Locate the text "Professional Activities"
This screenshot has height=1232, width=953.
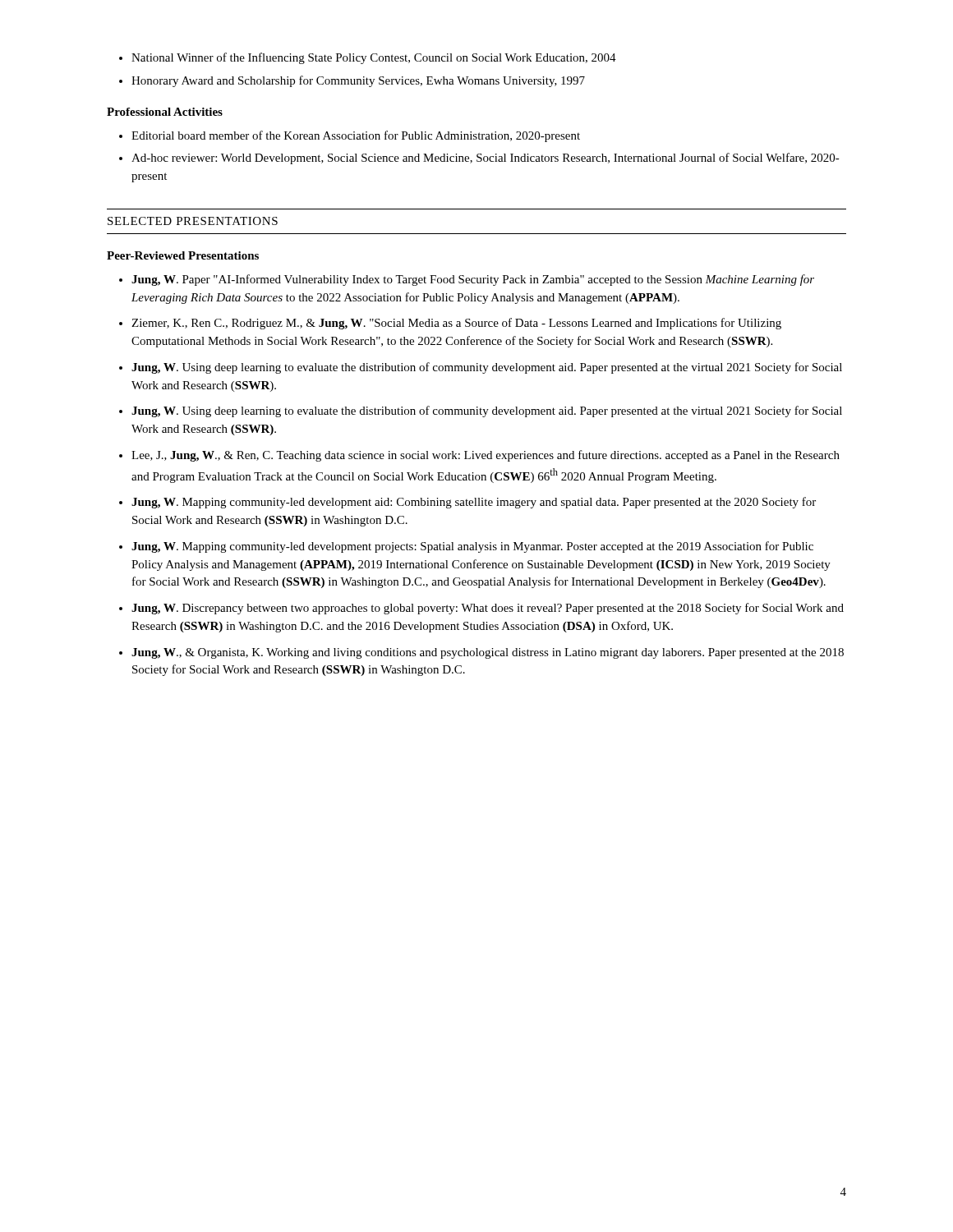pos(165,111)
